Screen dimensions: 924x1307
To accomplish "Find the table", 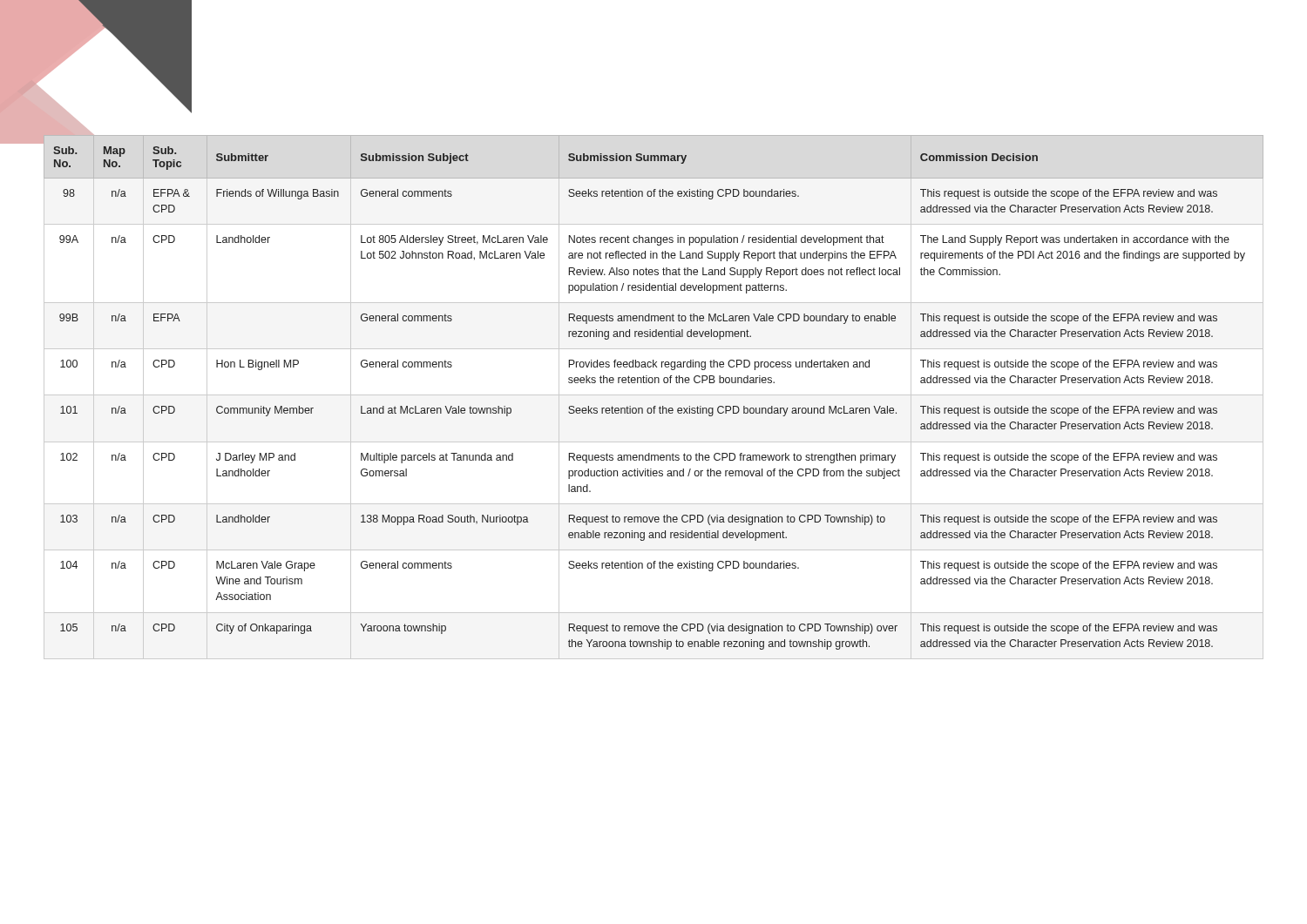I will click(654, 397).
